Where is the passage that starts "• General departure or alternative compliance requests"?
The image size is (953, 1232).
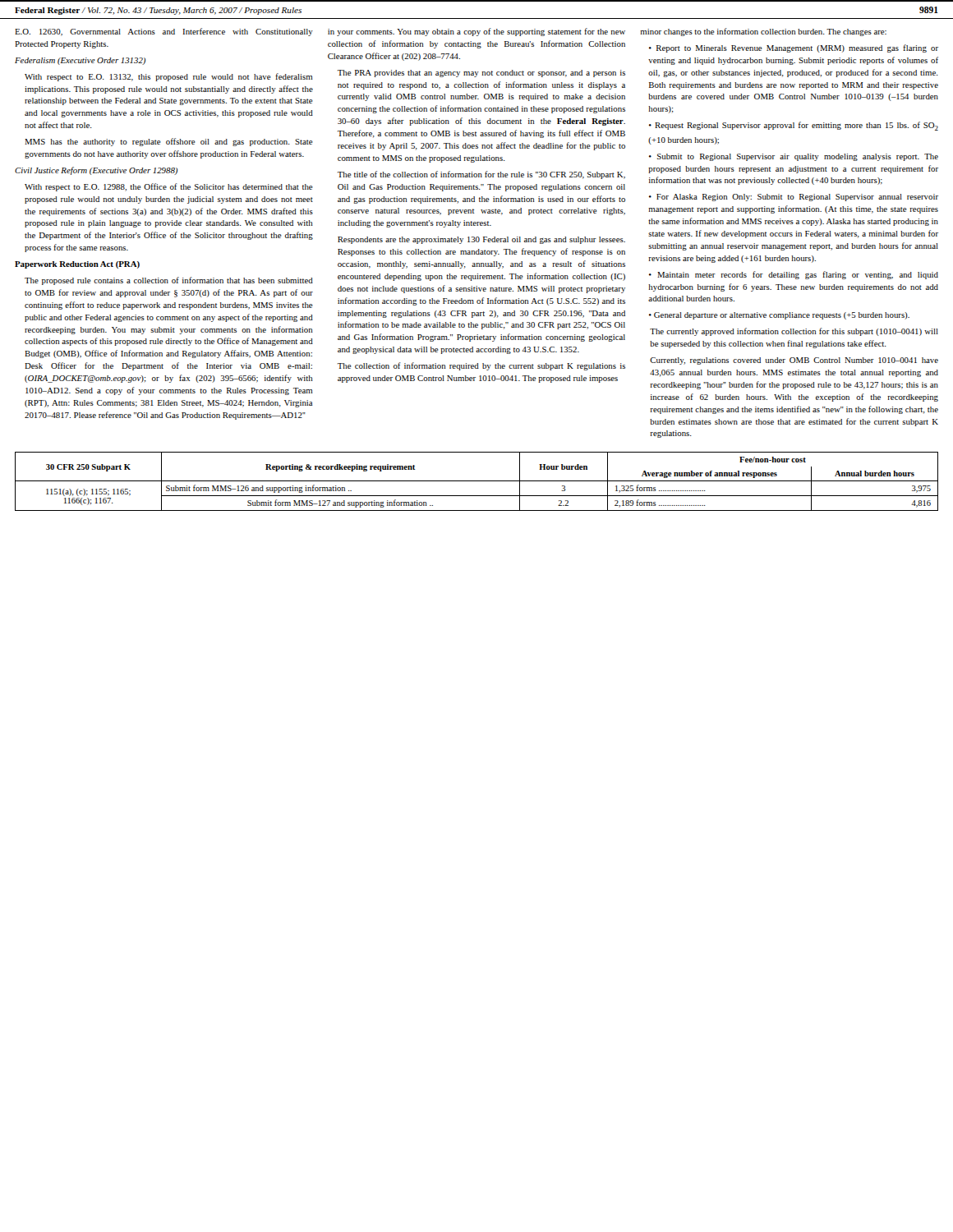click(779, 315)
